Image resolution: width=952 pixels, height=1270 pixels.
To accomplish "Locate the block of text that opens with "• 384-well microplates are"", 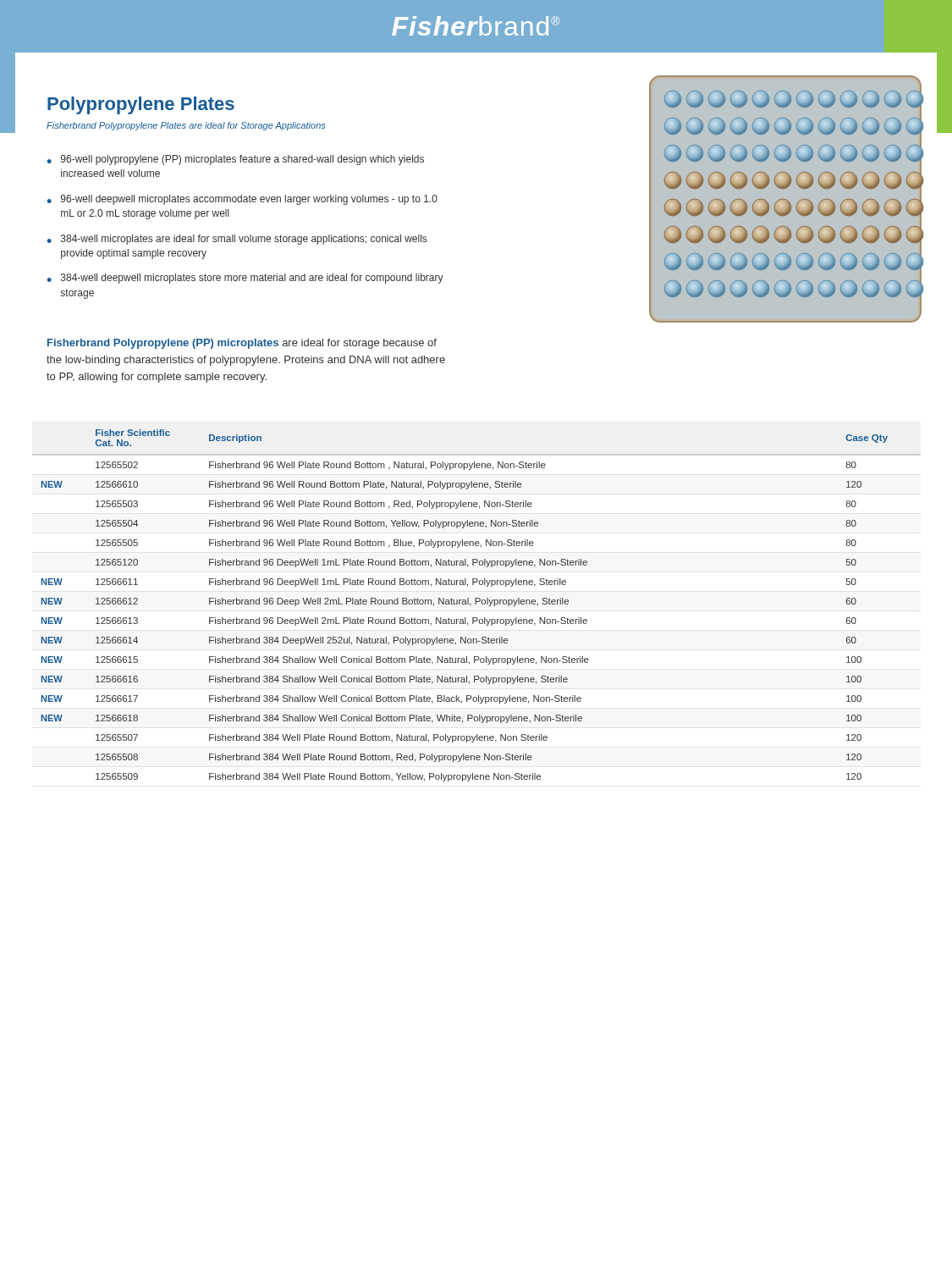I will pos(245,246).
